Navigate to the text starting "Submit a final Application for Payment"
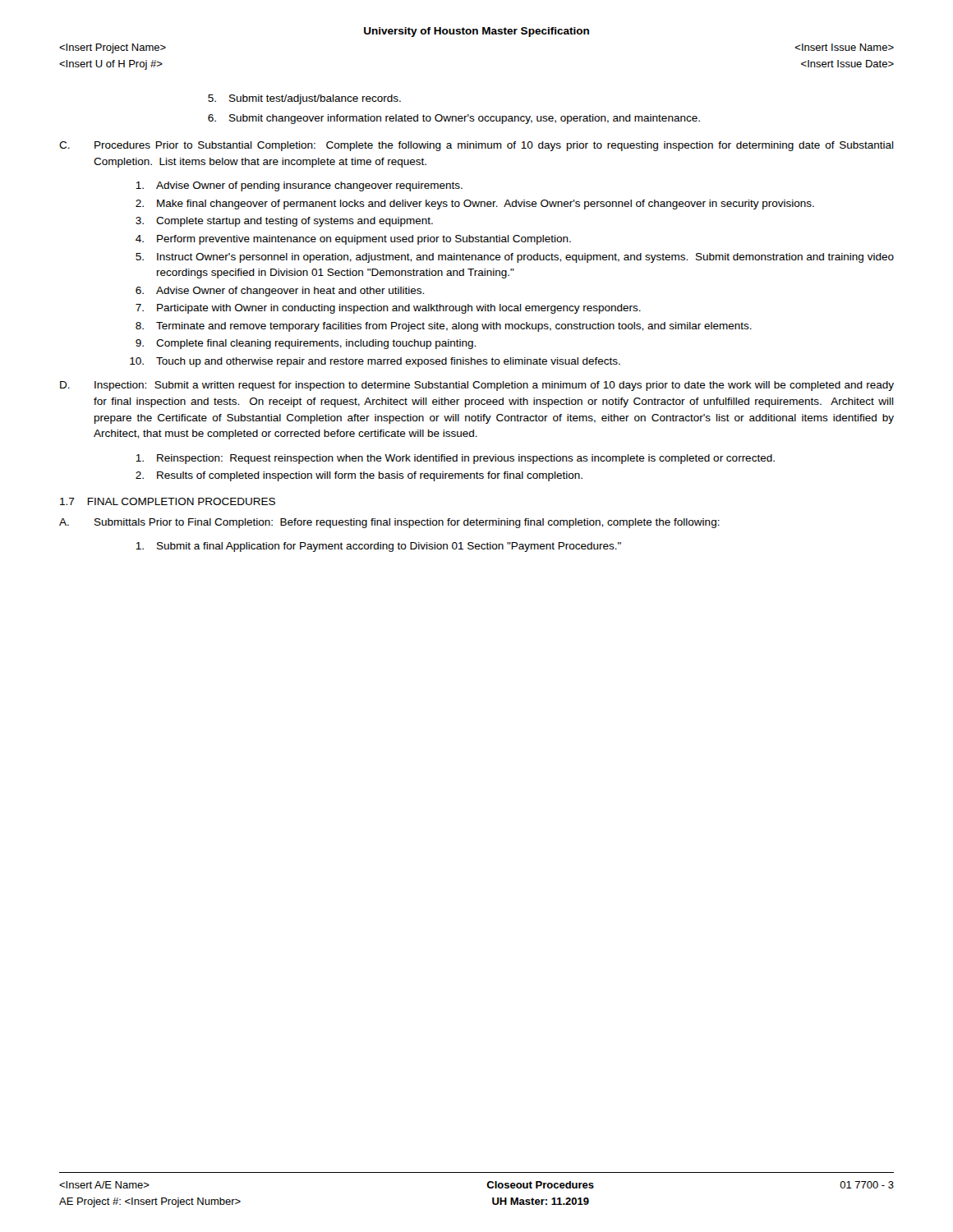Image resolution: width=953 pixels, height=1232 pixels. coord(498,546)
